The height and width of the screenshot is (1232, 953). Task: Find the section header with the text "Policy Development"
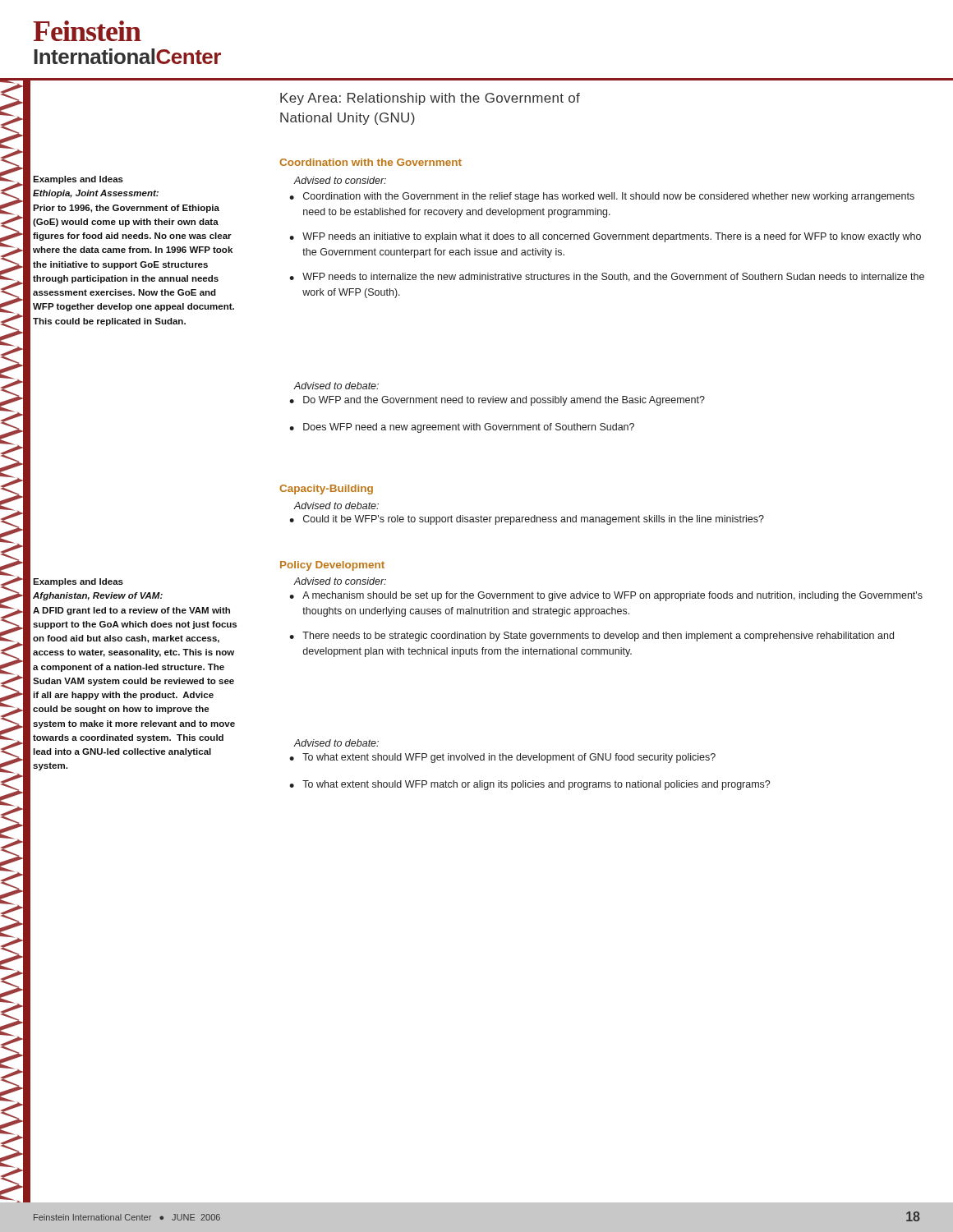tap(332, 565)
